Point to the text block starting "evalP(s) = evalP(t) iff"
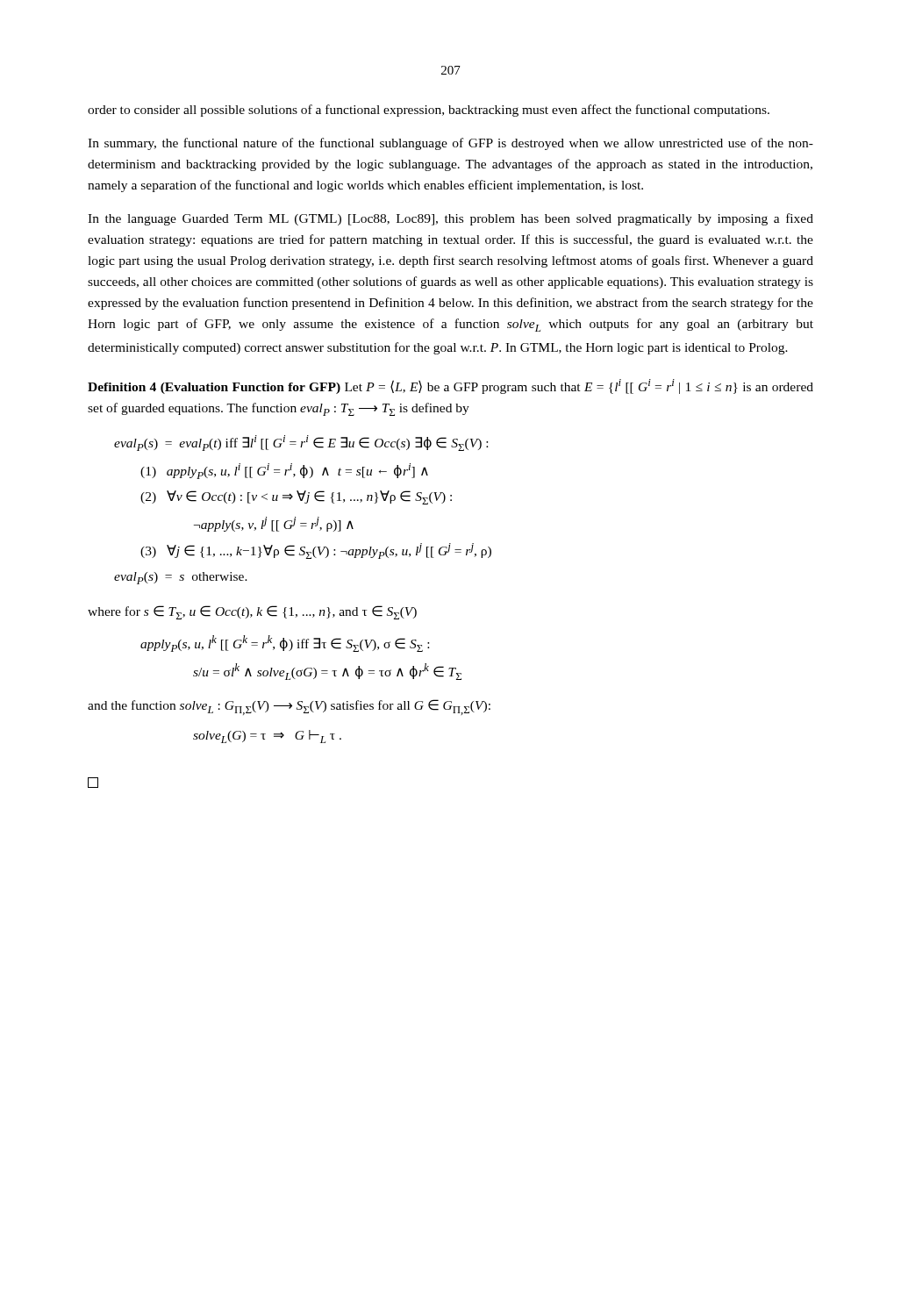The image size is (901, 1316). [301, 443]
